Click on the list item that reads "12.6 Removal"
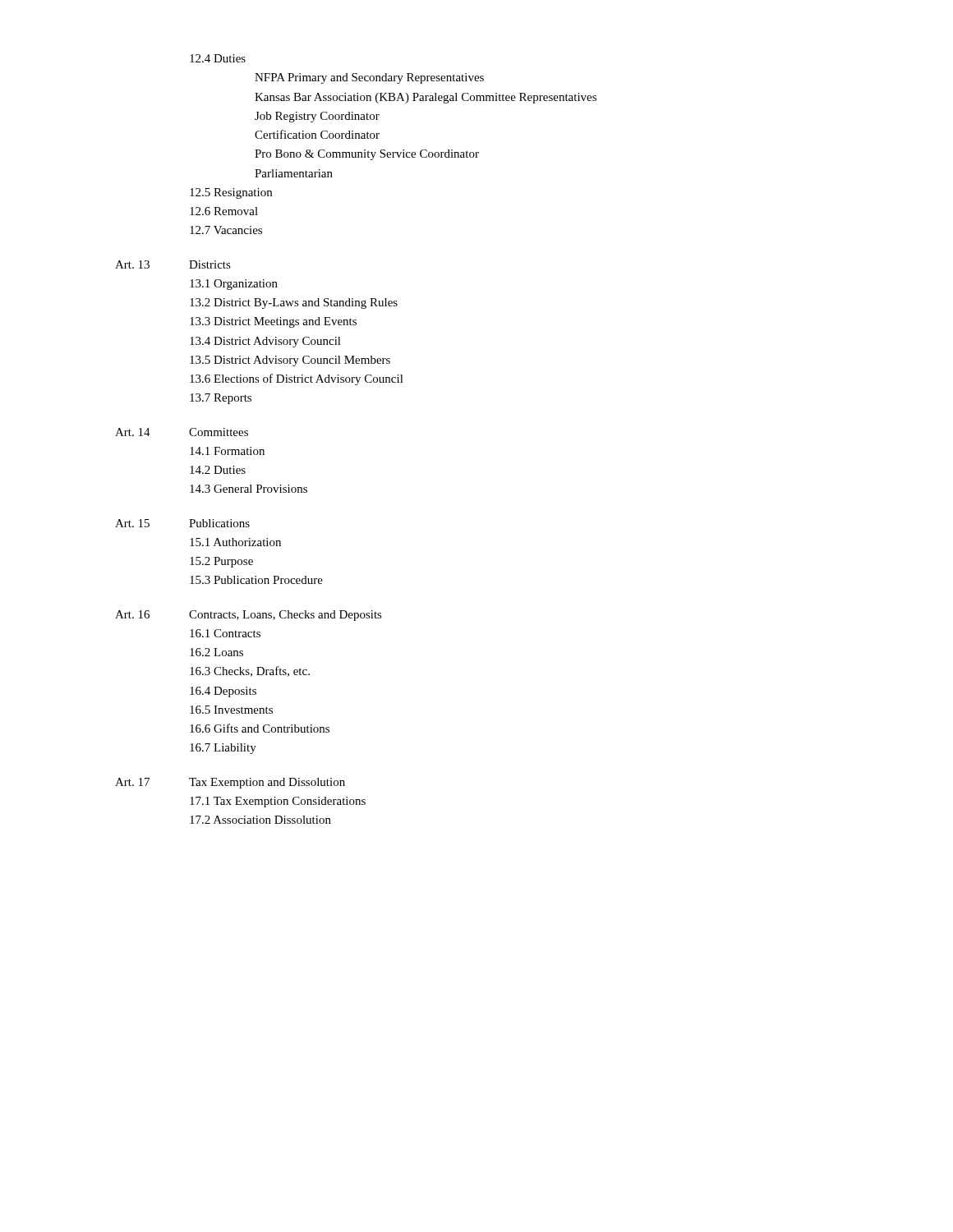 tap(224, 211)
